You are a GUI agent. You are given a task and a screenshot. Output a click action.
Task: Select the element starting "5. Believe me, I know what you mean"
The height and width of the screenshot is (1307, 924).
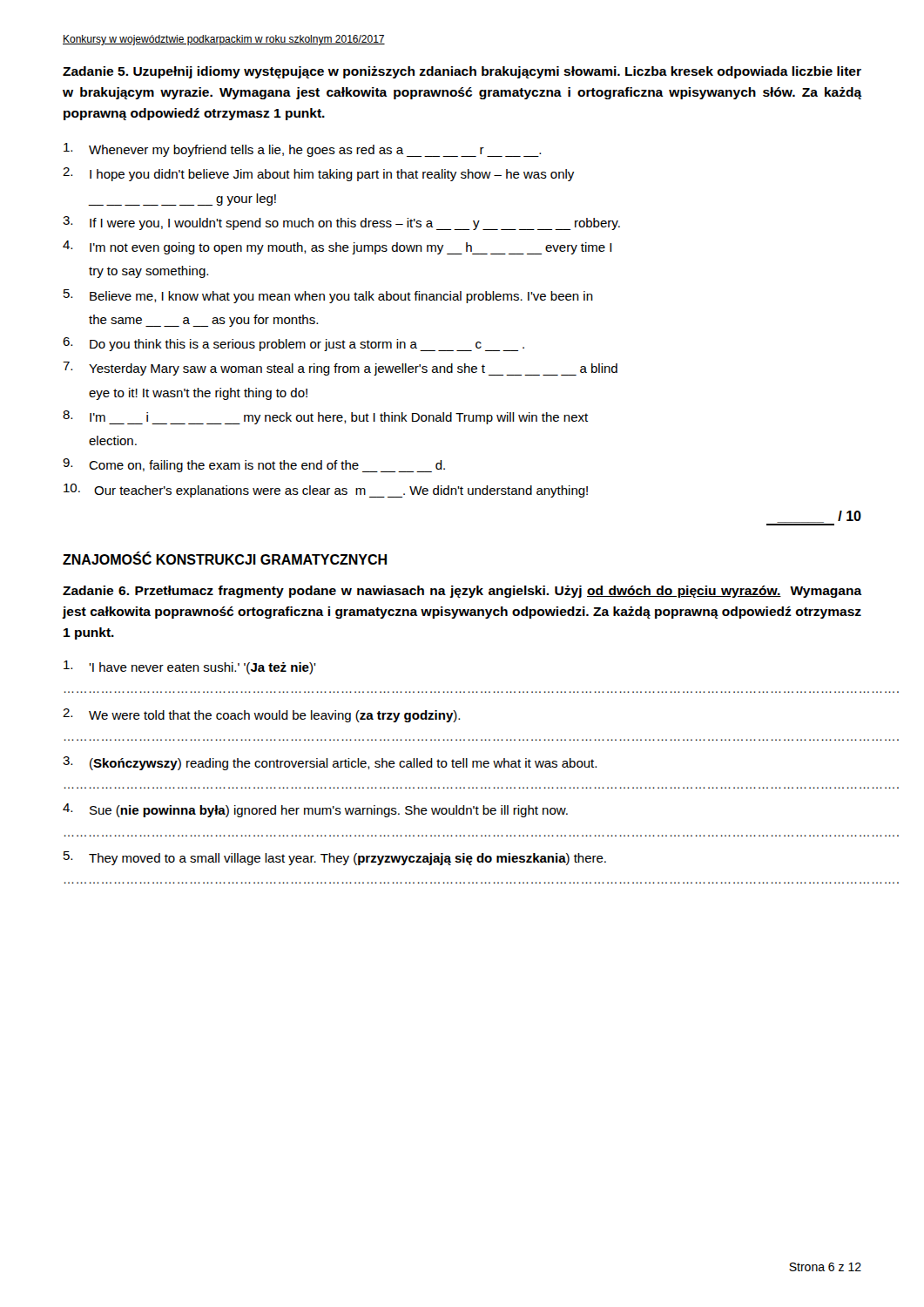click(462, 307)
